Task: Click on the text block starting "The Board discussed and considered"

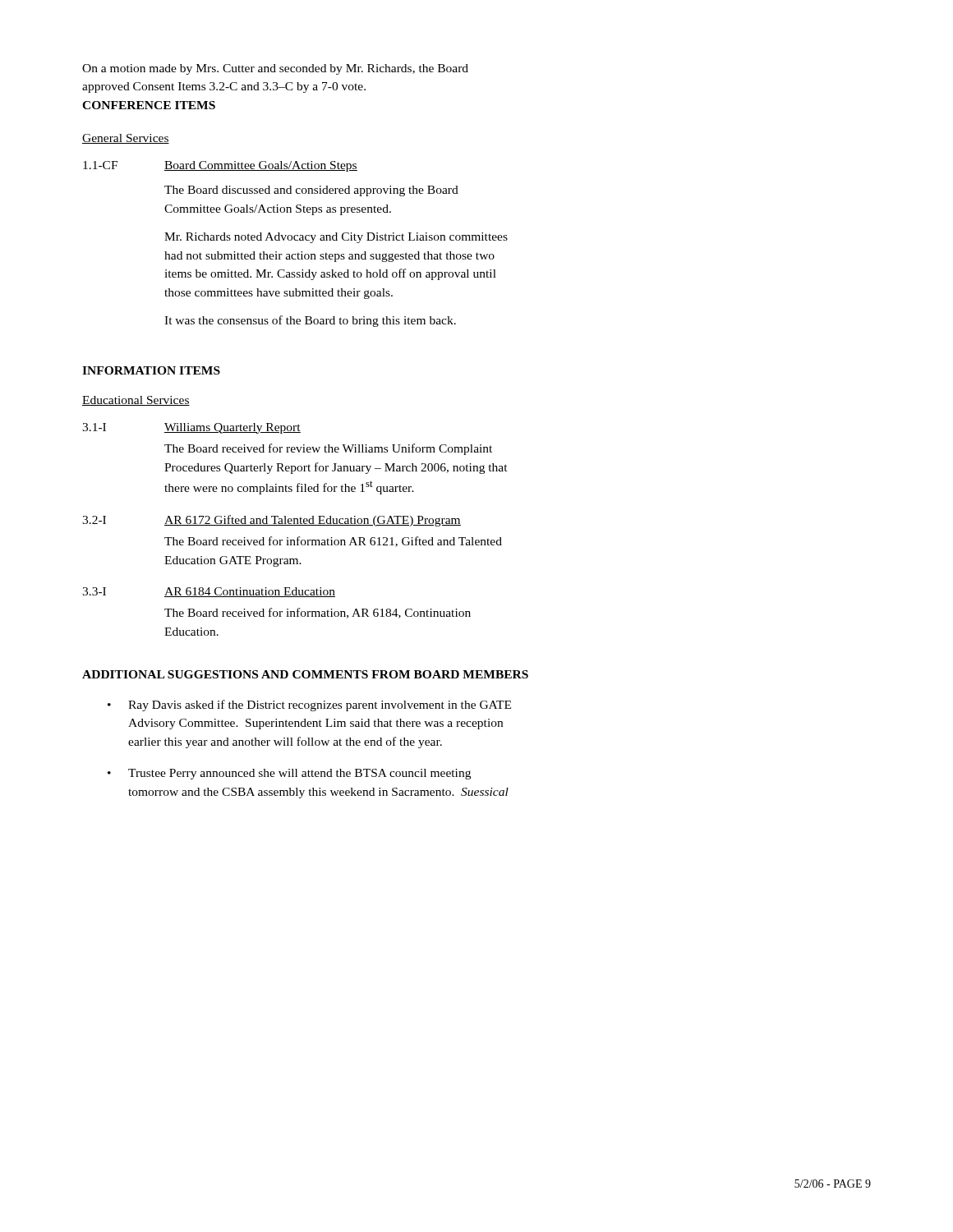Action: click(x=311, y=199)
